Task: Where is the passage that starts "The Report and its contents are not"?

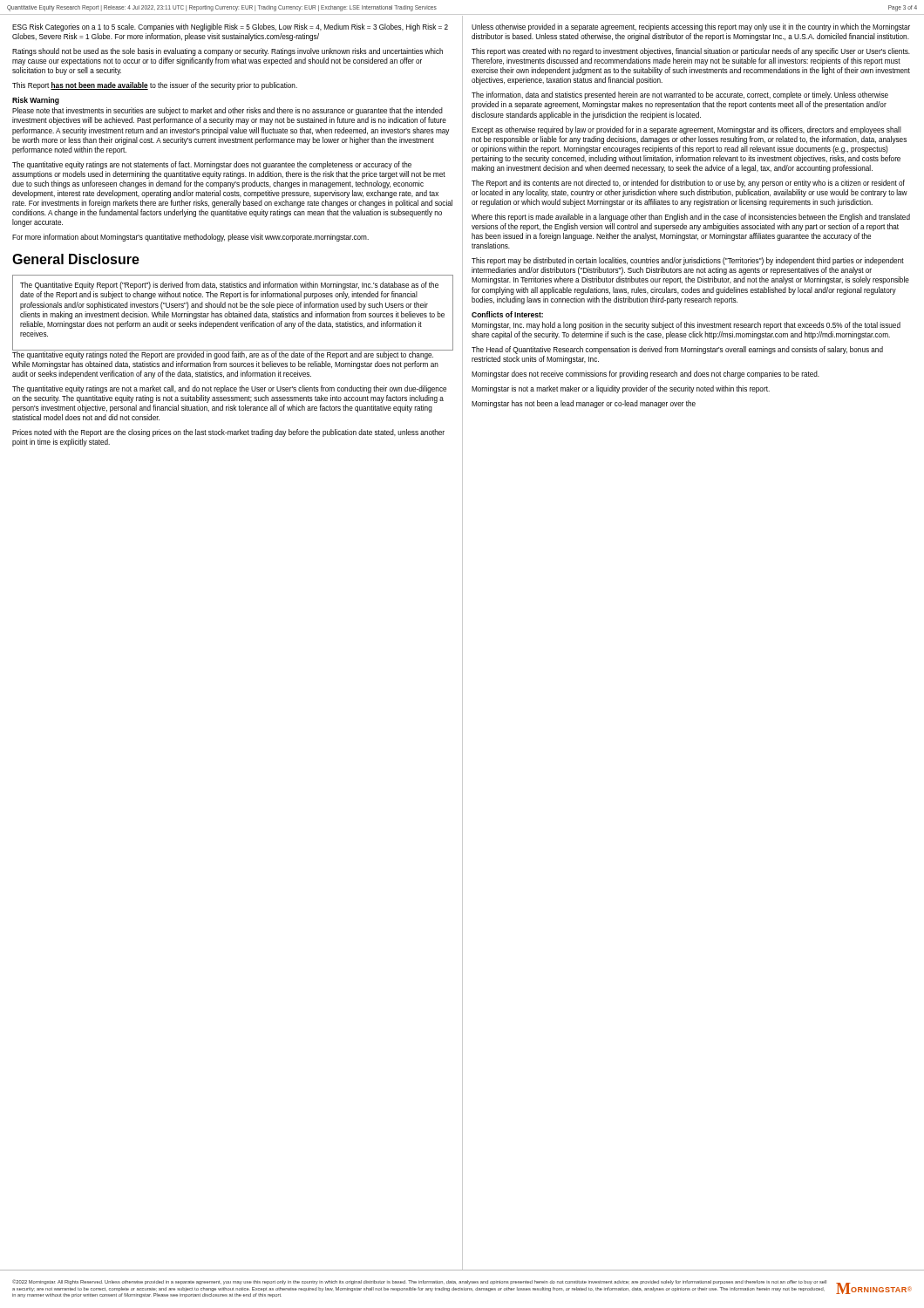Action: point(692,193)
